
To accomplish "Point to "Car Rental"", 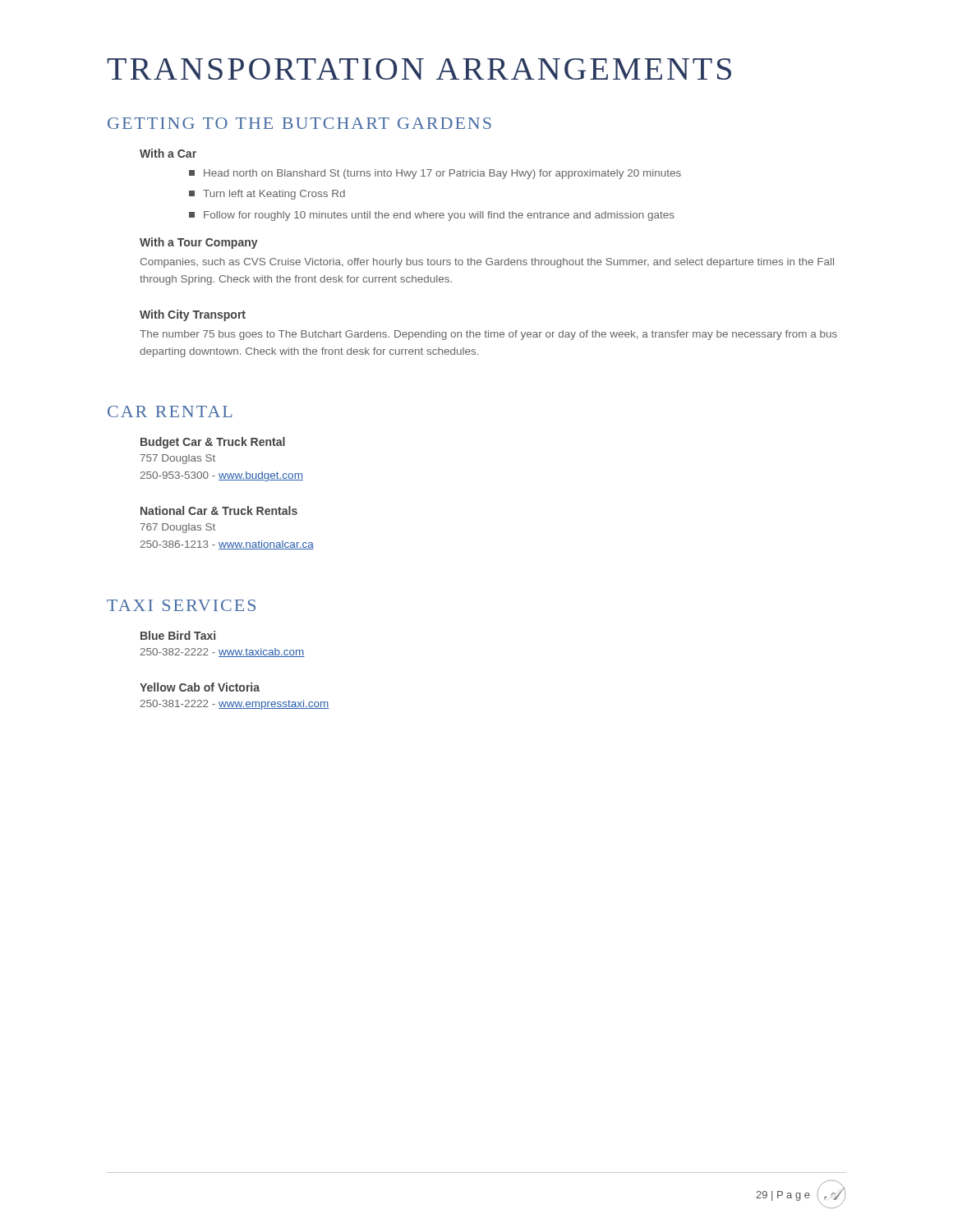I will click(x=170, y=411).
